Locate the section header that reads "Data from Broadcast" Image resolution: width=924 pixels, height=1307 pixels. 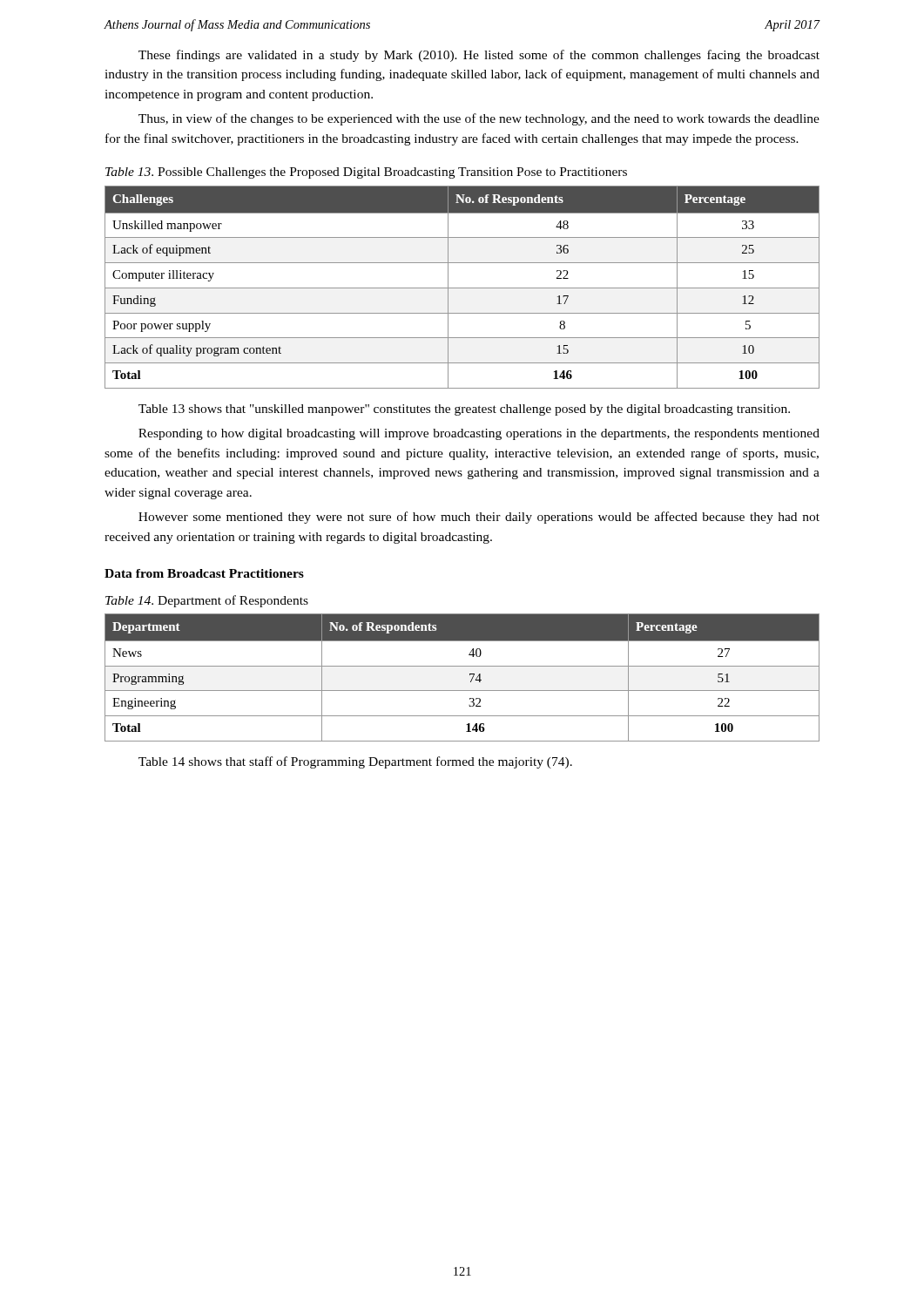[x=204, y=573]
